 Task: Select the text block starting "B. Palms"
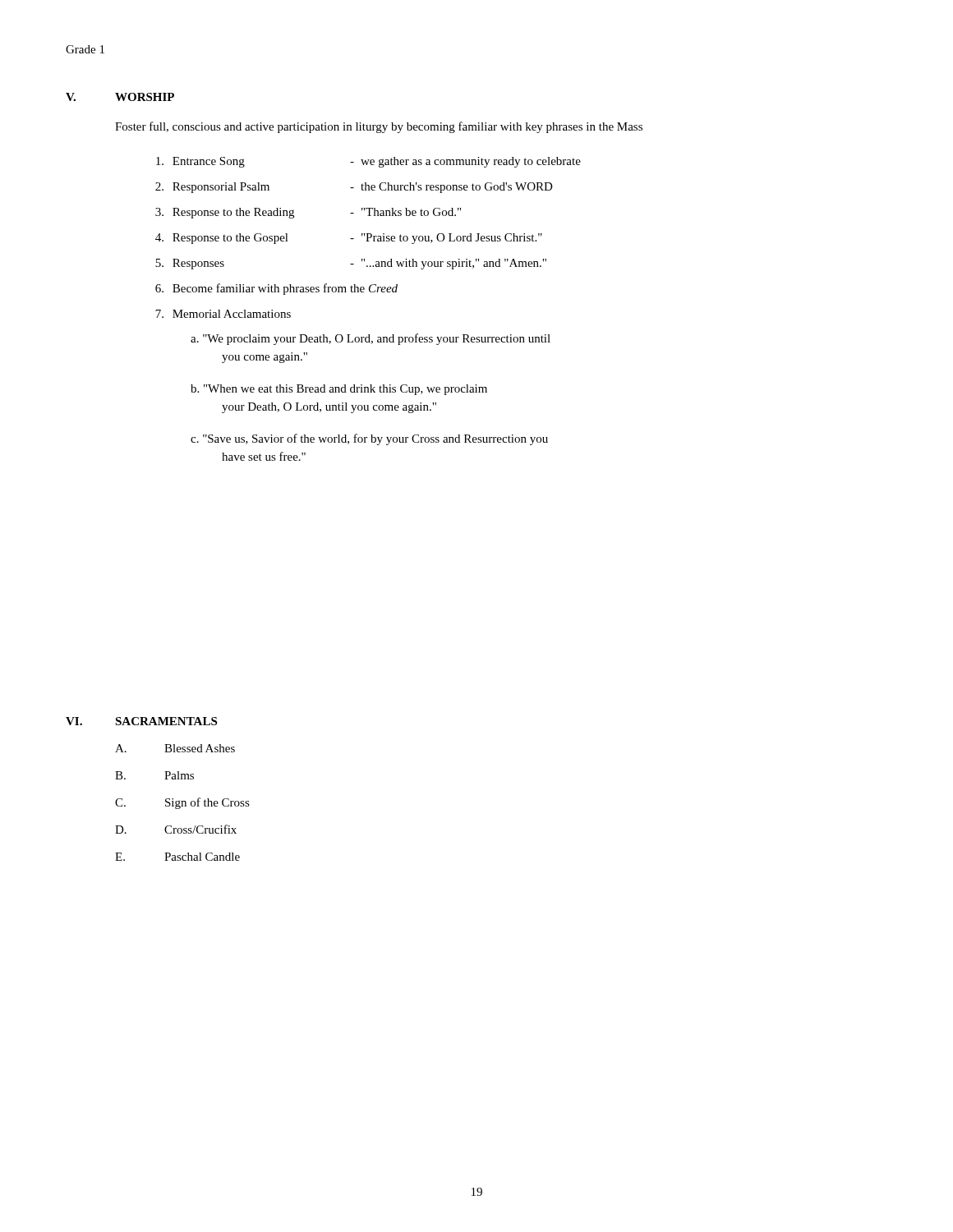point(155,776)
